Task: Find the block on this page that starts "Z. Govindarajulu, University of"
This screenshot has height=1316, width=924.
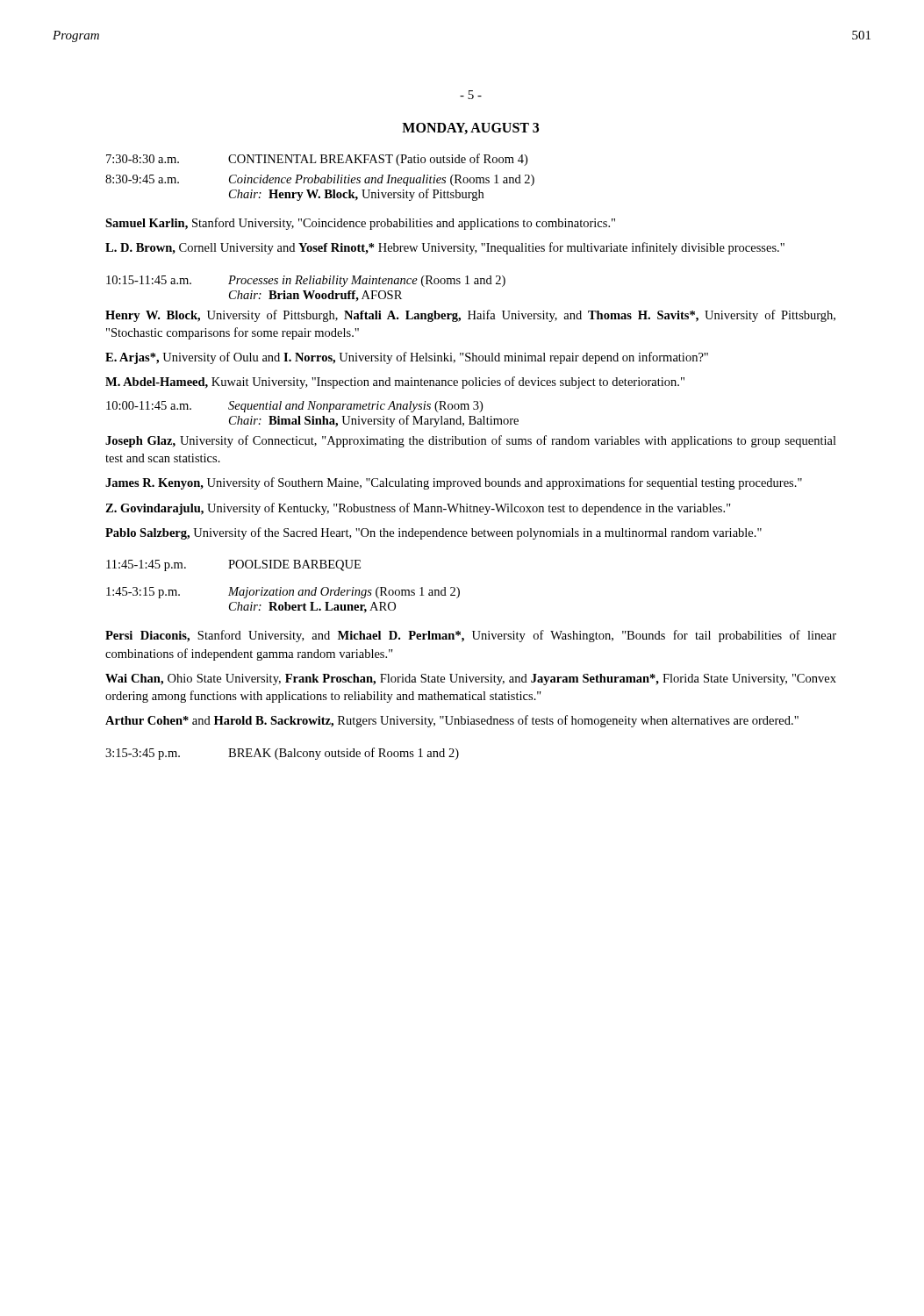Action: pos(418,508)
